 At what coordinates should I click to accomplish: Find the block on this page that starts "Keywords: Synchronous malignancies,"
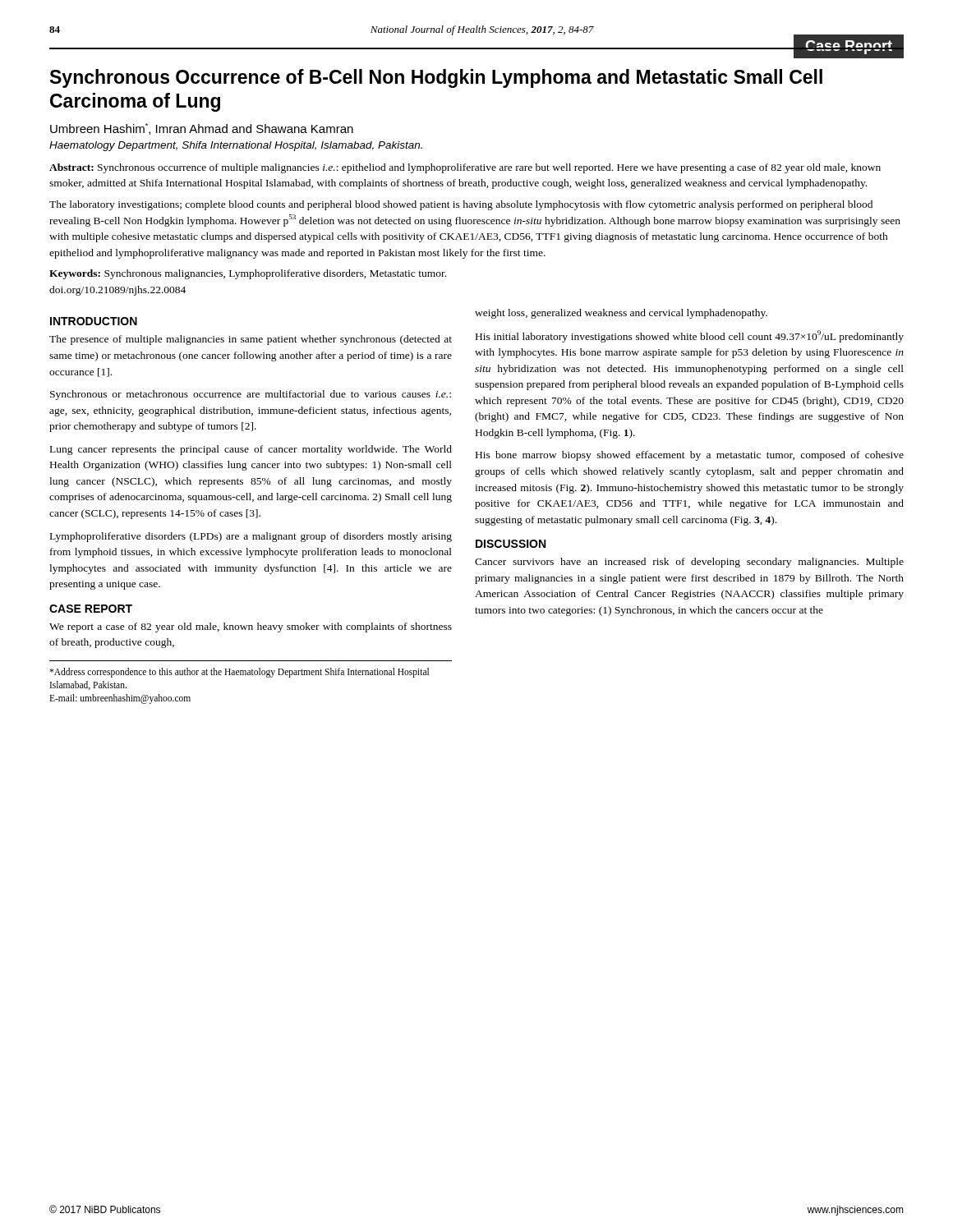(x=248, y=273)
